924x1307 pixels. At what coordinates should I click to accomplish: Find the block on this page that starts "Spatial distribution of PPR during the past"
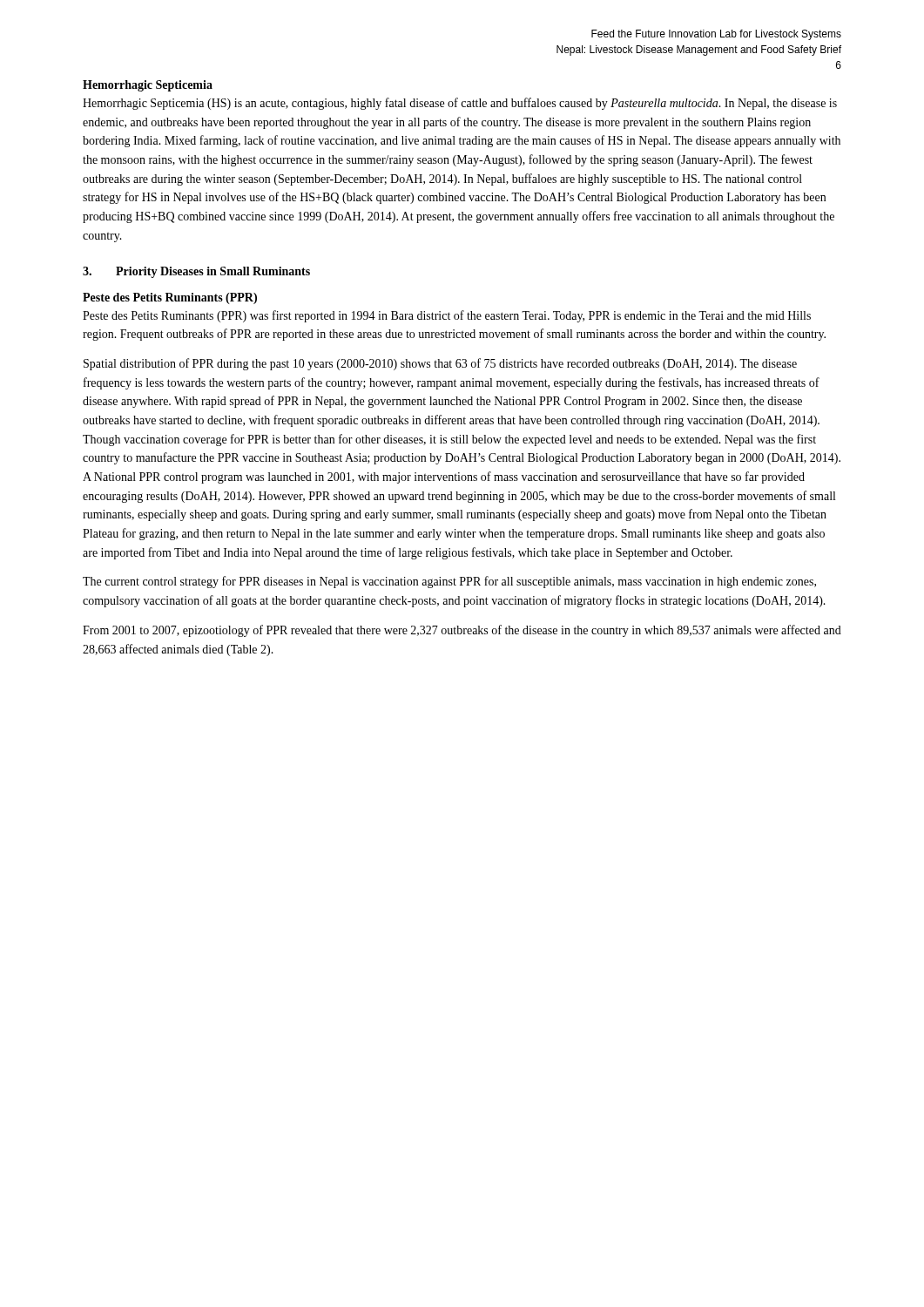[462, 458]
